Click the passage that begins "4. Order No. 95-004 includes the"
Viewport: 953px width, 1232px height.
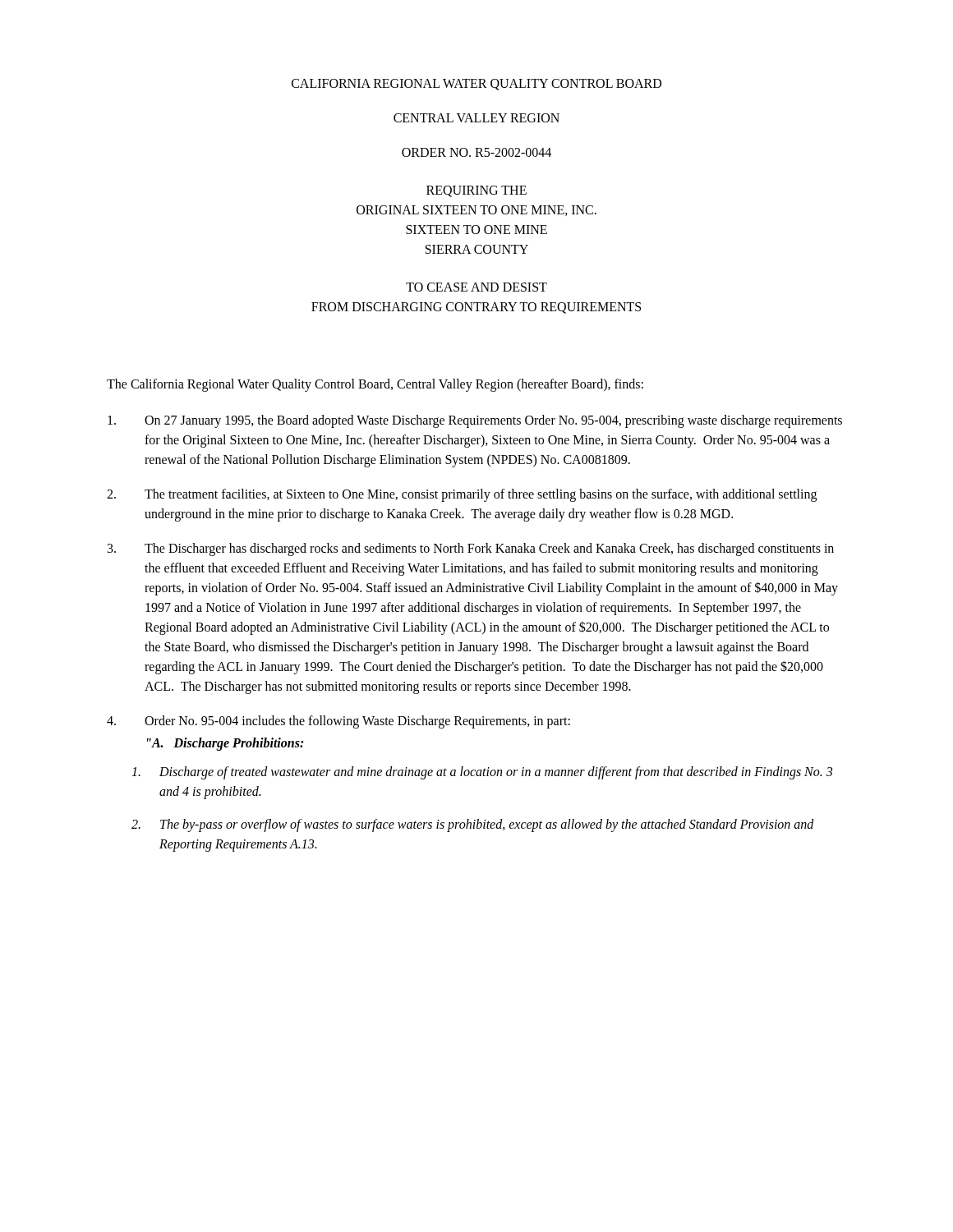476,721
